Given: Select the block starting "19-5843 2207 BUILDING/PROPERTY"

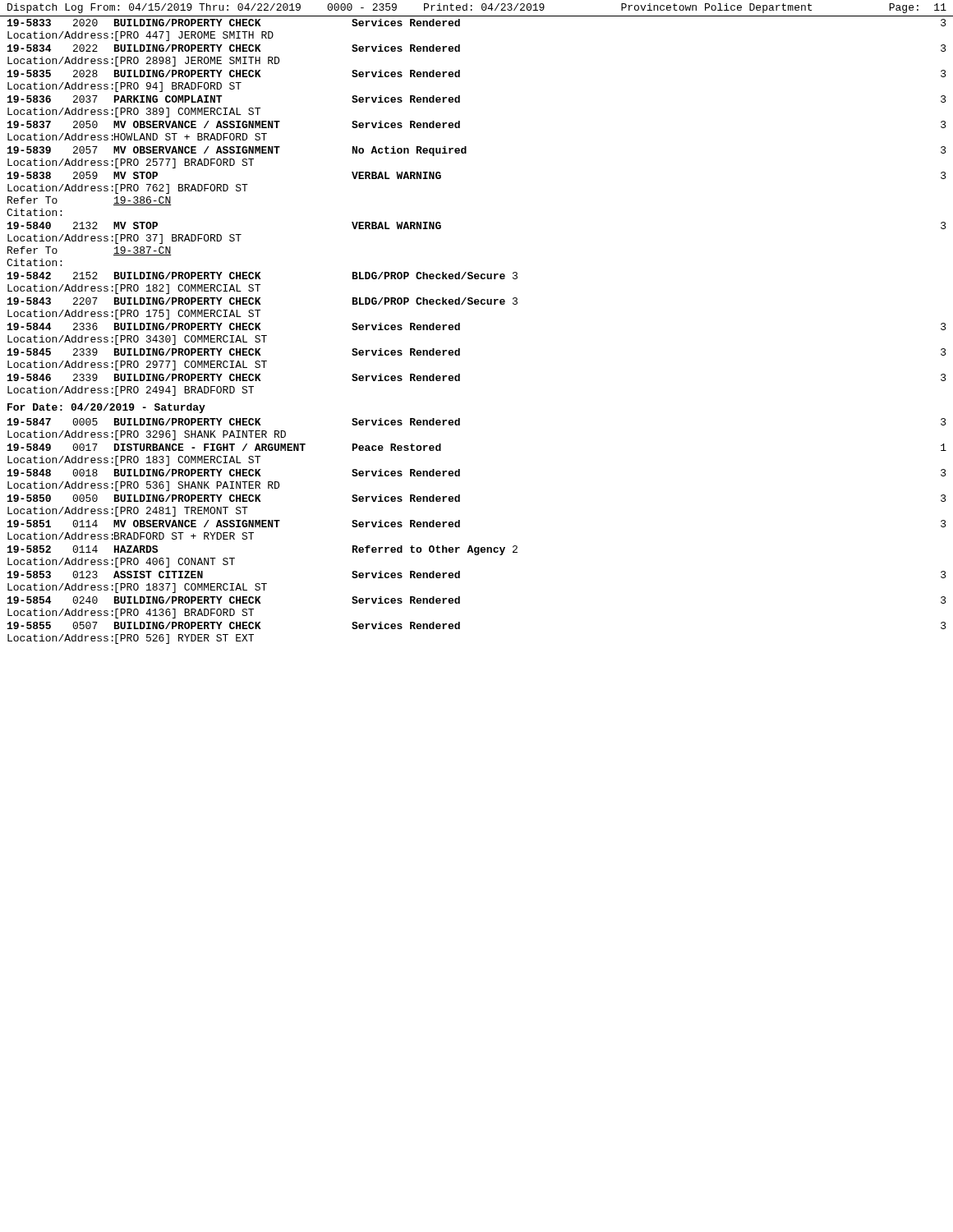Looking at the screenshot, I should pyautogui.click(x=476, y=308).
